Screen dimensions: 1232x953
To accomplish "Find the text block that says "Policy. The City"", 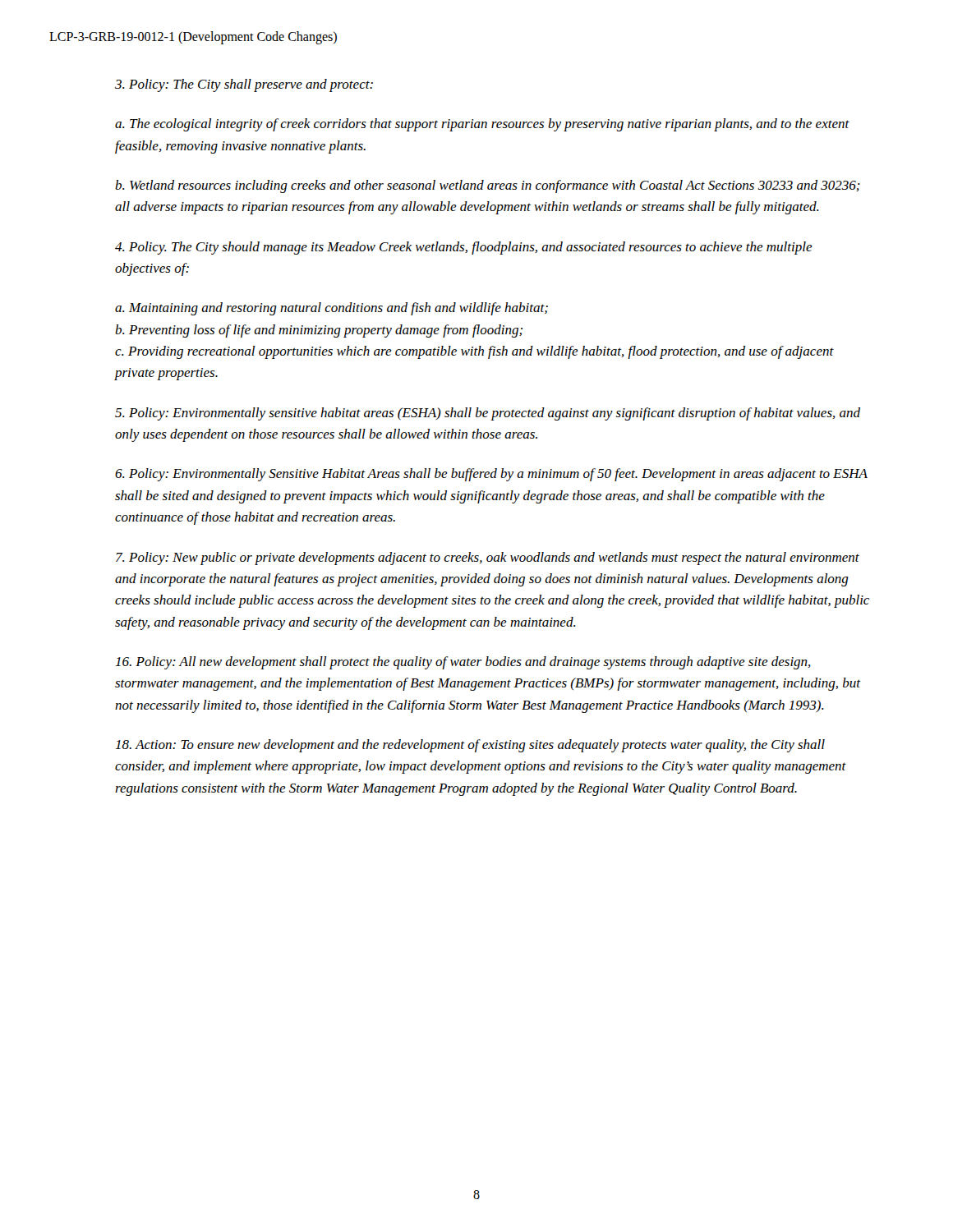I will click(464, 257).
